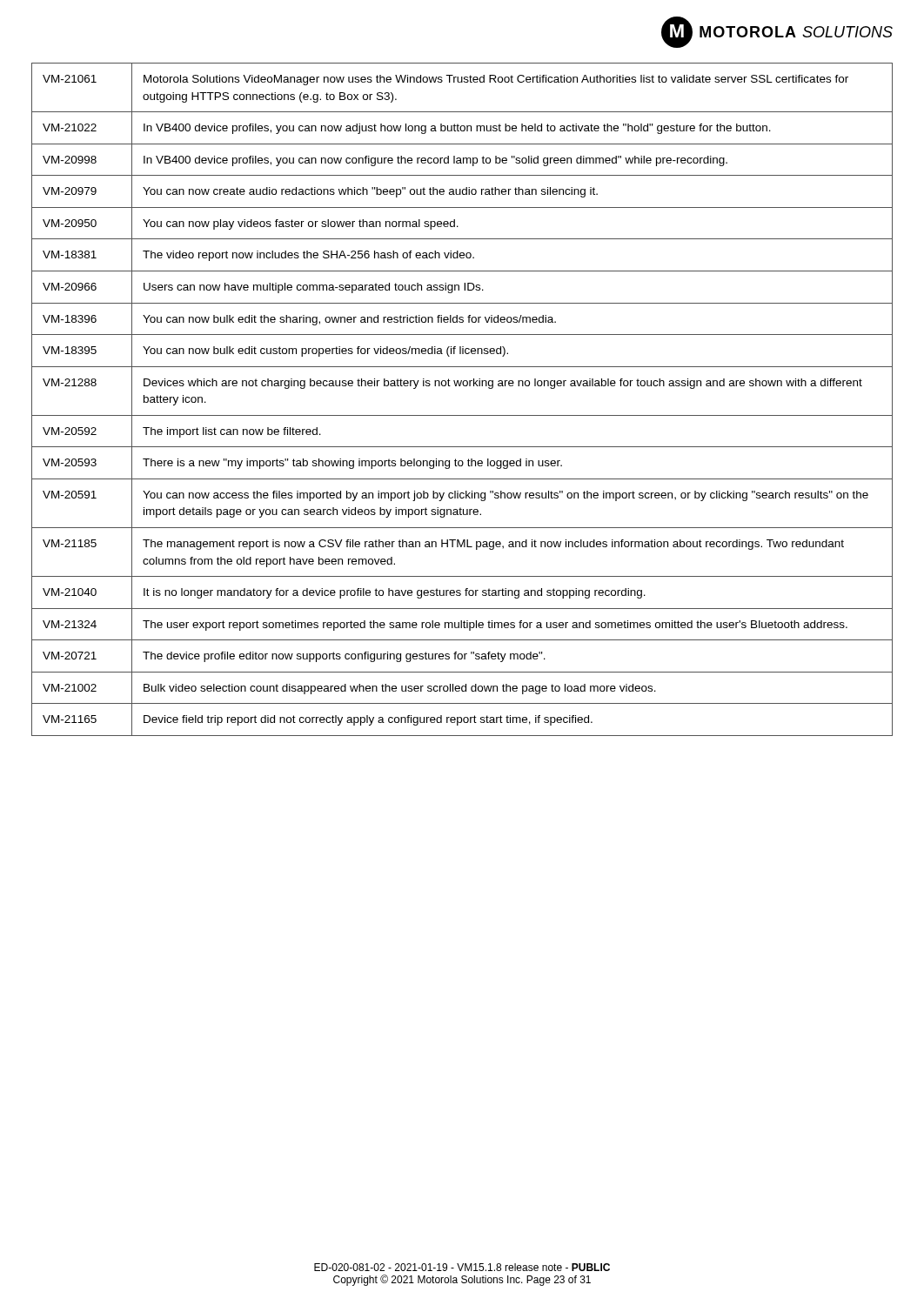This screenshot has width=924, height=1305.
Task: Locate the table with the text "You can now play videos"
Action: point(462,399)
